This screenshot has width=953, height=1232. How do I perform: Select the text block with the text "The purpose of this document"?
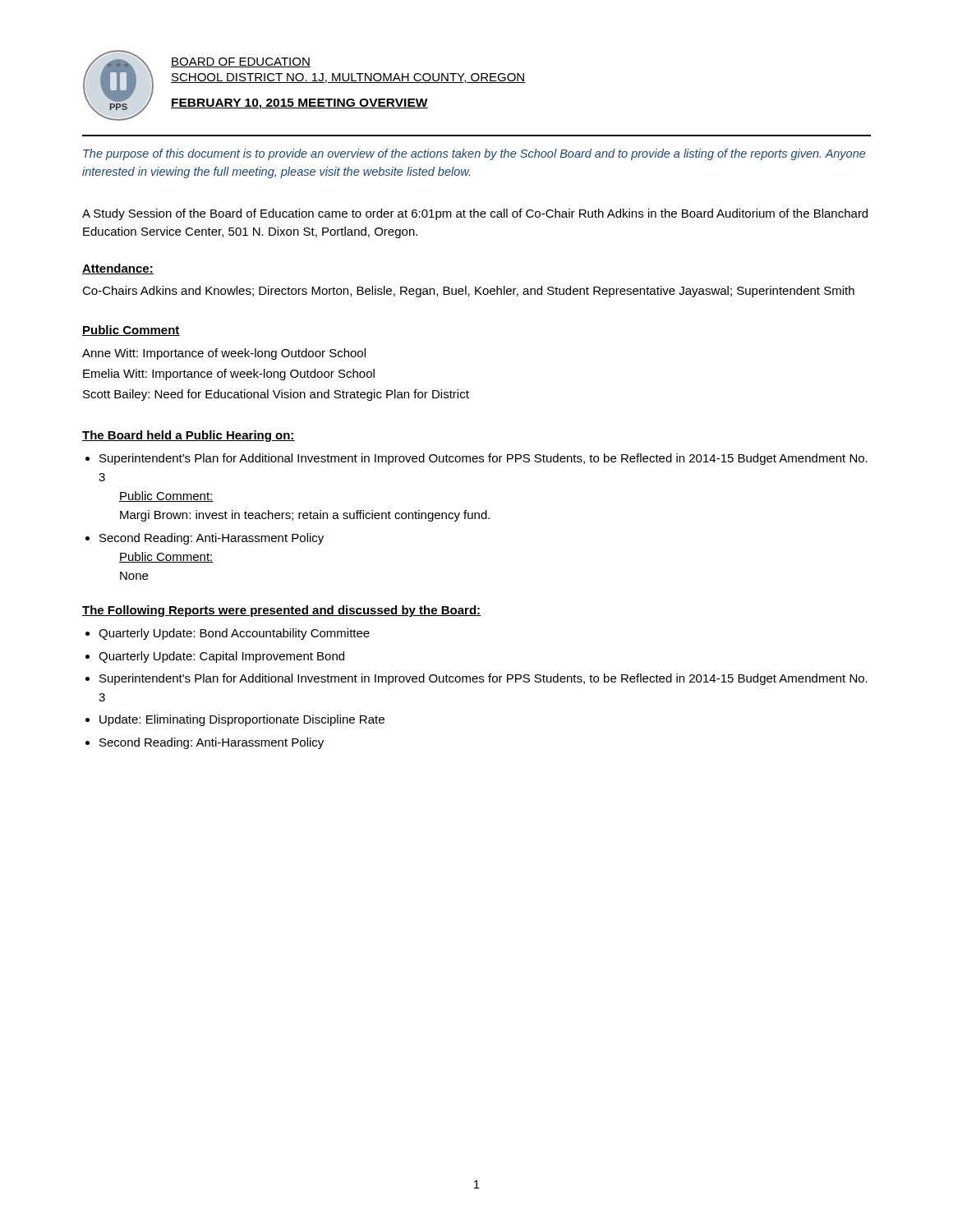coord(474,163)
